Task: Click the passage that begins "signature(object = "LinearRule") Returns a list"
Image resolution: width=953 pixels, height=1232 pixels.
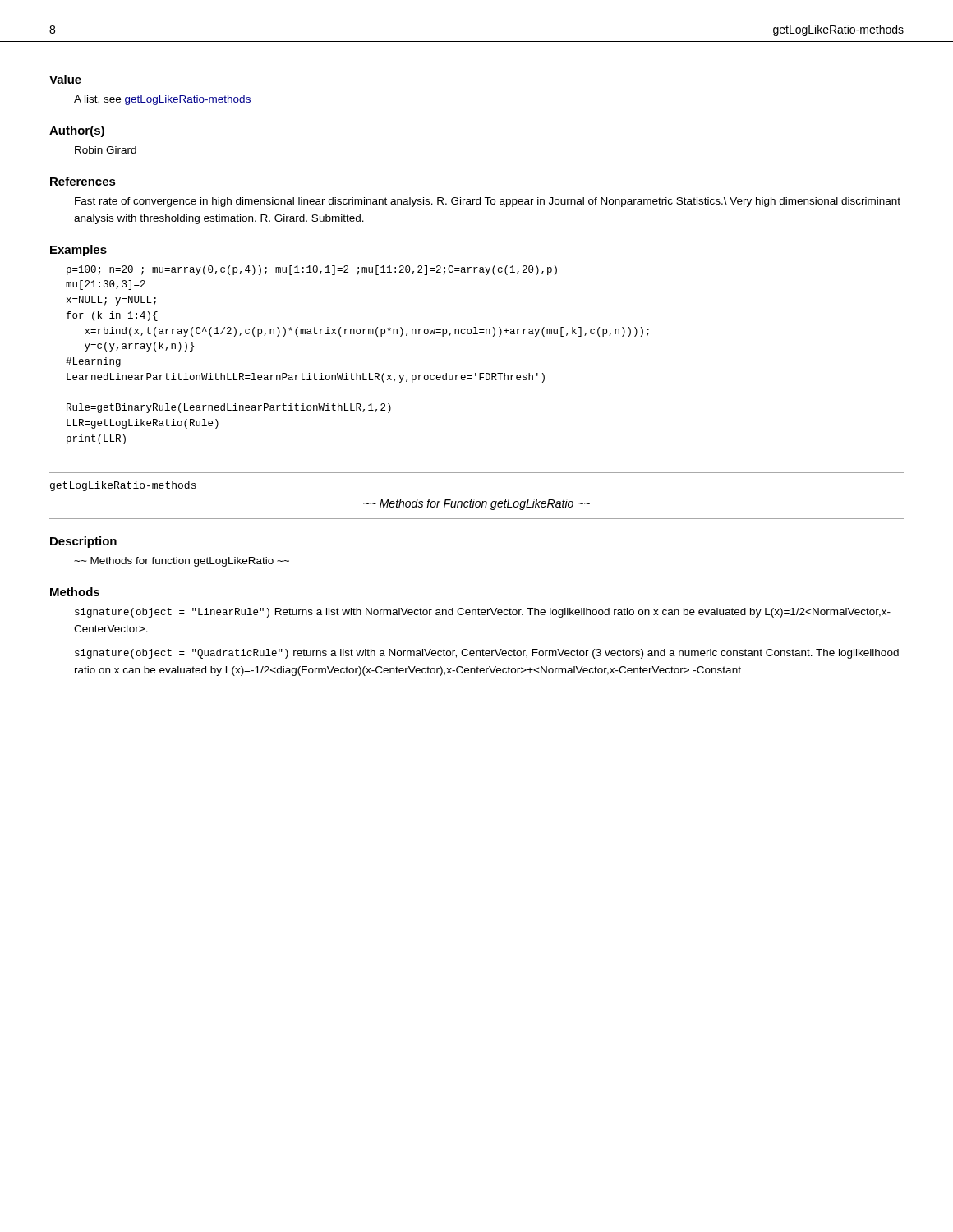Action: 482,620
